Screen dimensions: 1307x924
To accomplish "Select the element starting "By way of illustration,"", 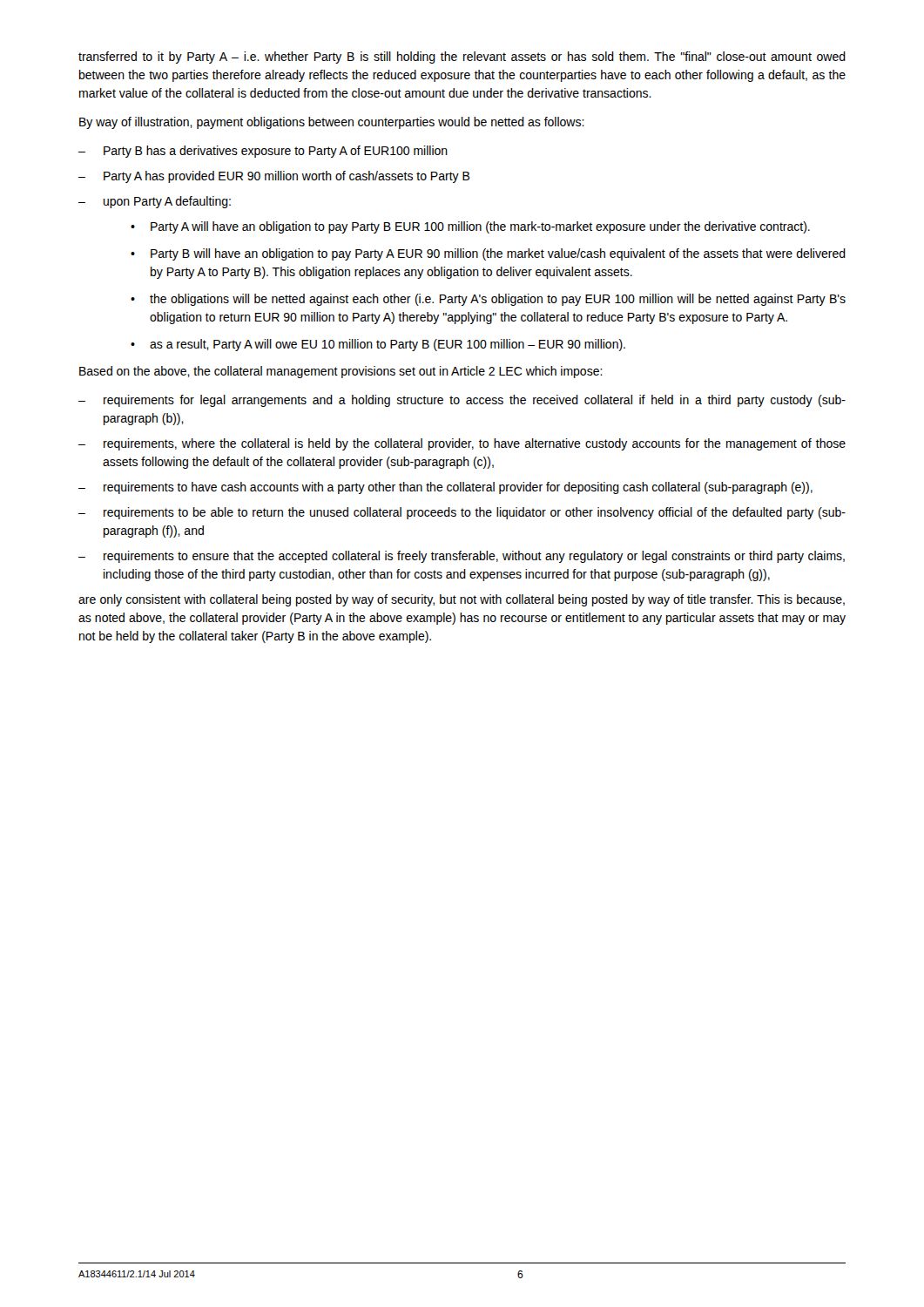I will click(462, 122).
